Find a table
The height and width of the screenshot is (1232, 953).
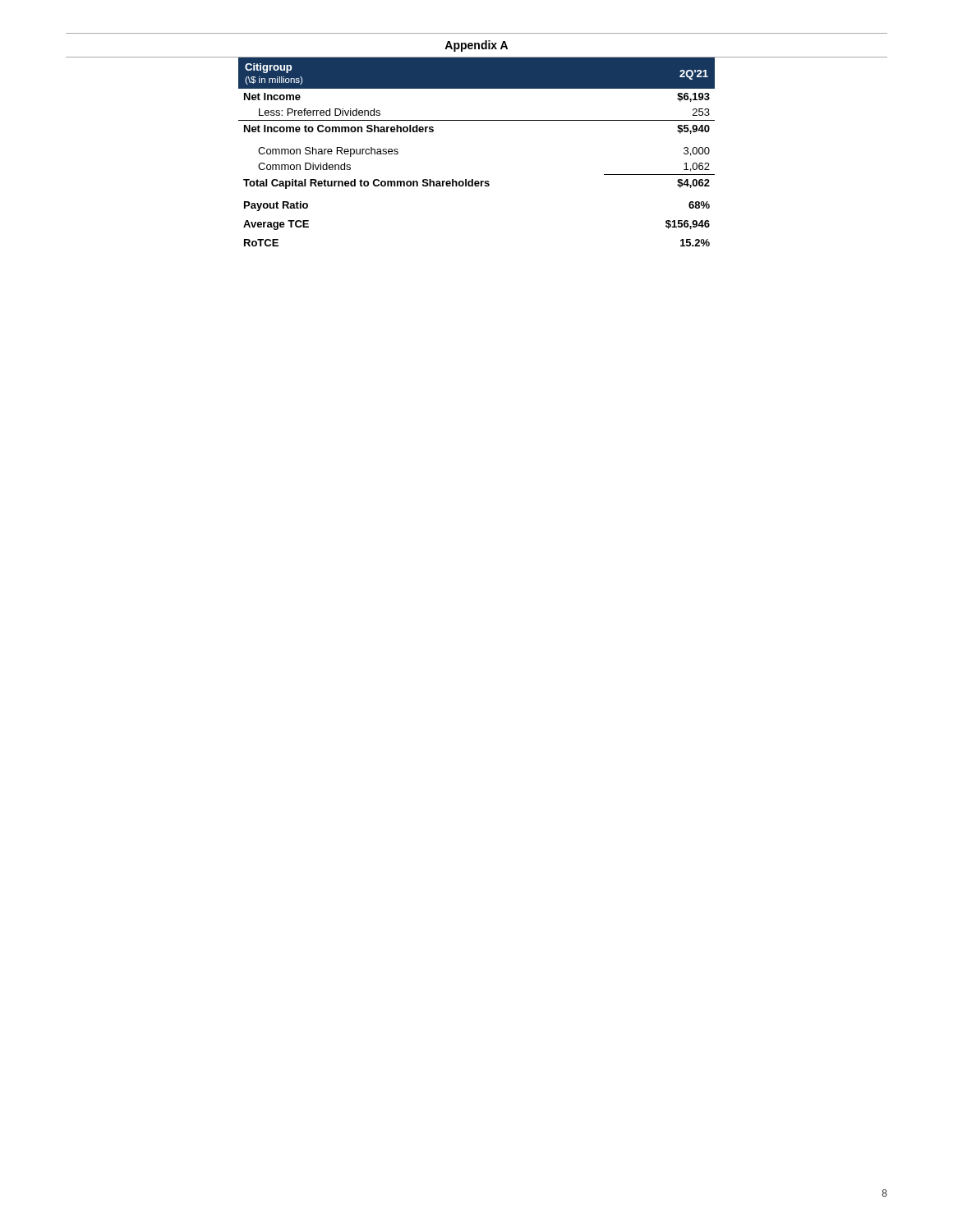coord(476,154)
